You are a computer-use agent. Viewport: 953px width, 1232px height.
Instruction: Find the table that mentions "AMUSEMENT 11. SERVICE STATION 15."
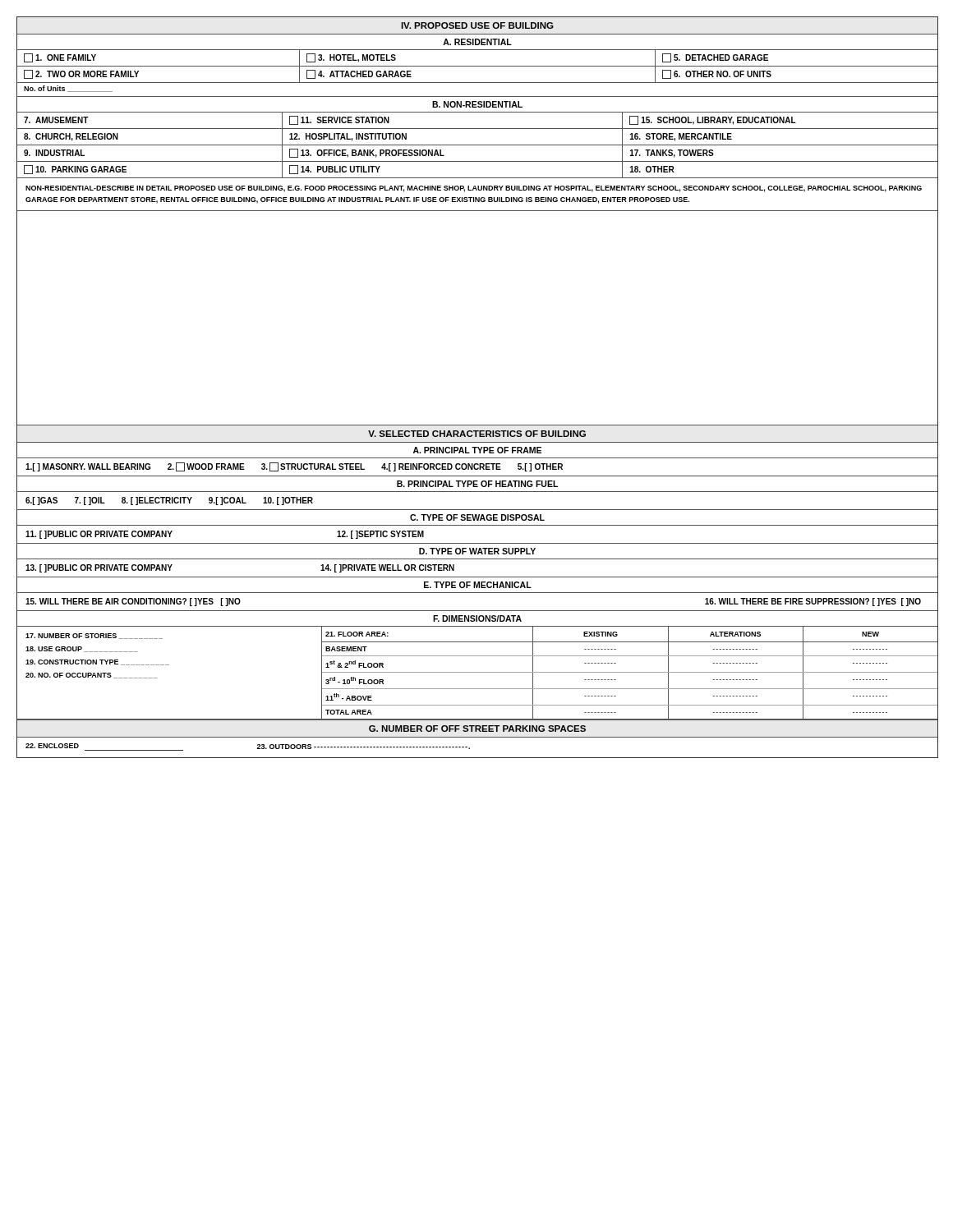tap(477, 145)
